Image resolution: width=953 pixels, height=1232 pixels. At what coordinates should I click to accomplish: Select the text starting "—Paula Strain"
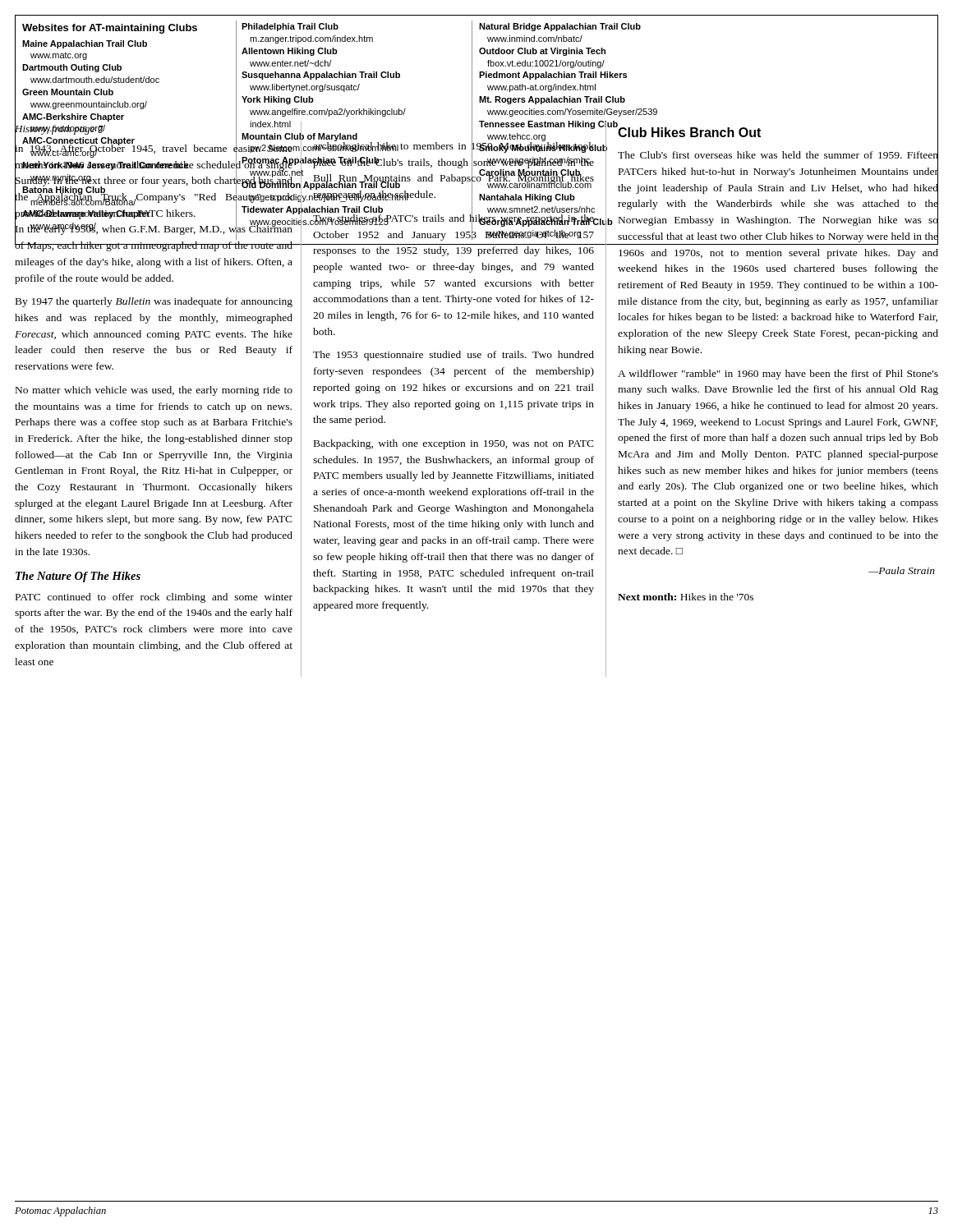(x=902, y=570)
